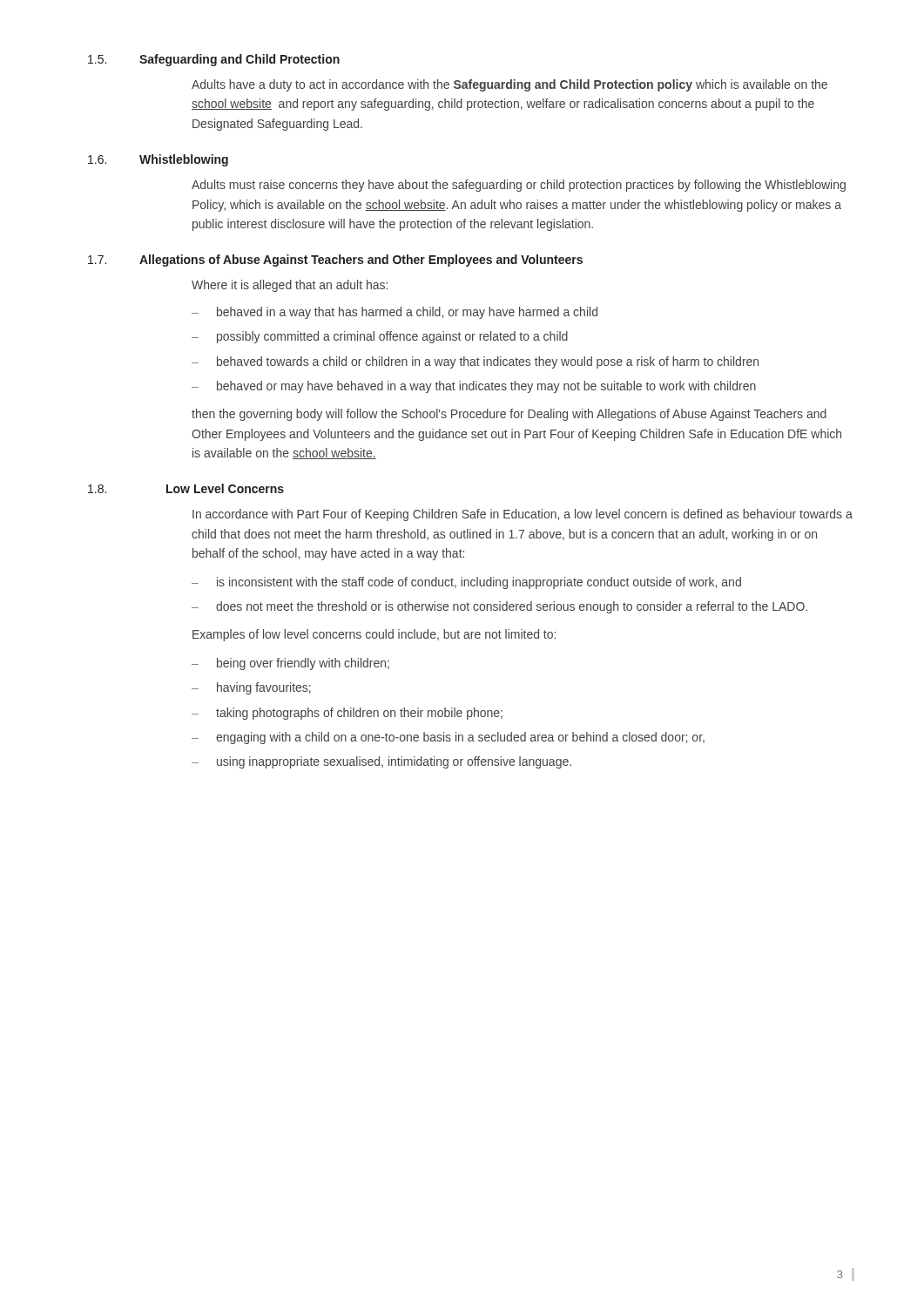The width and height of the screenshot is (924, 1307).
Task: Find the block on this page that starts "– possibly committed a criminal offence against or"
Action: tap(523, 337)
